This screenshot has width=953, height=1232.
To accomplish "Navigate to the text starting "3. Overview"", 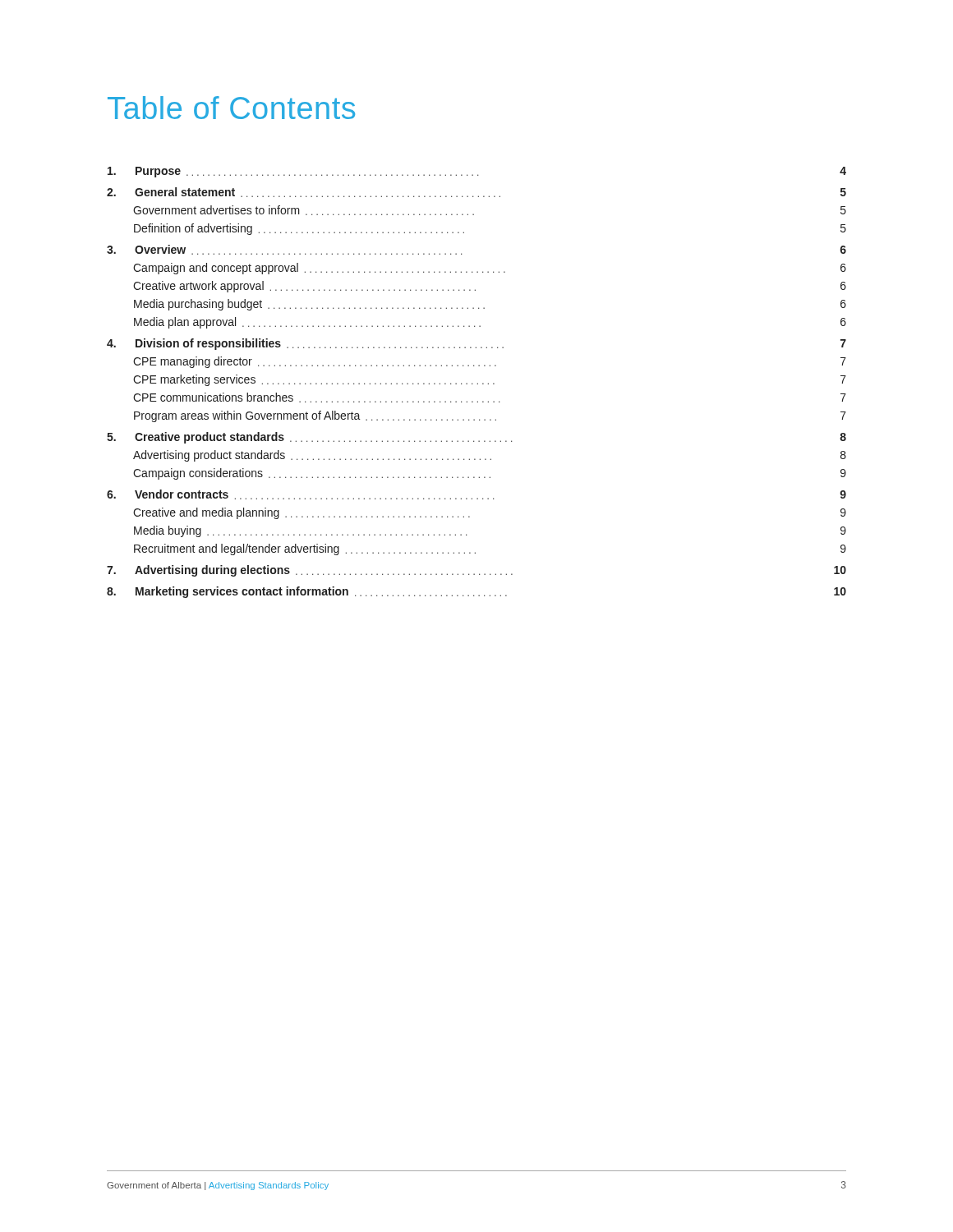I will click(163, 249).
